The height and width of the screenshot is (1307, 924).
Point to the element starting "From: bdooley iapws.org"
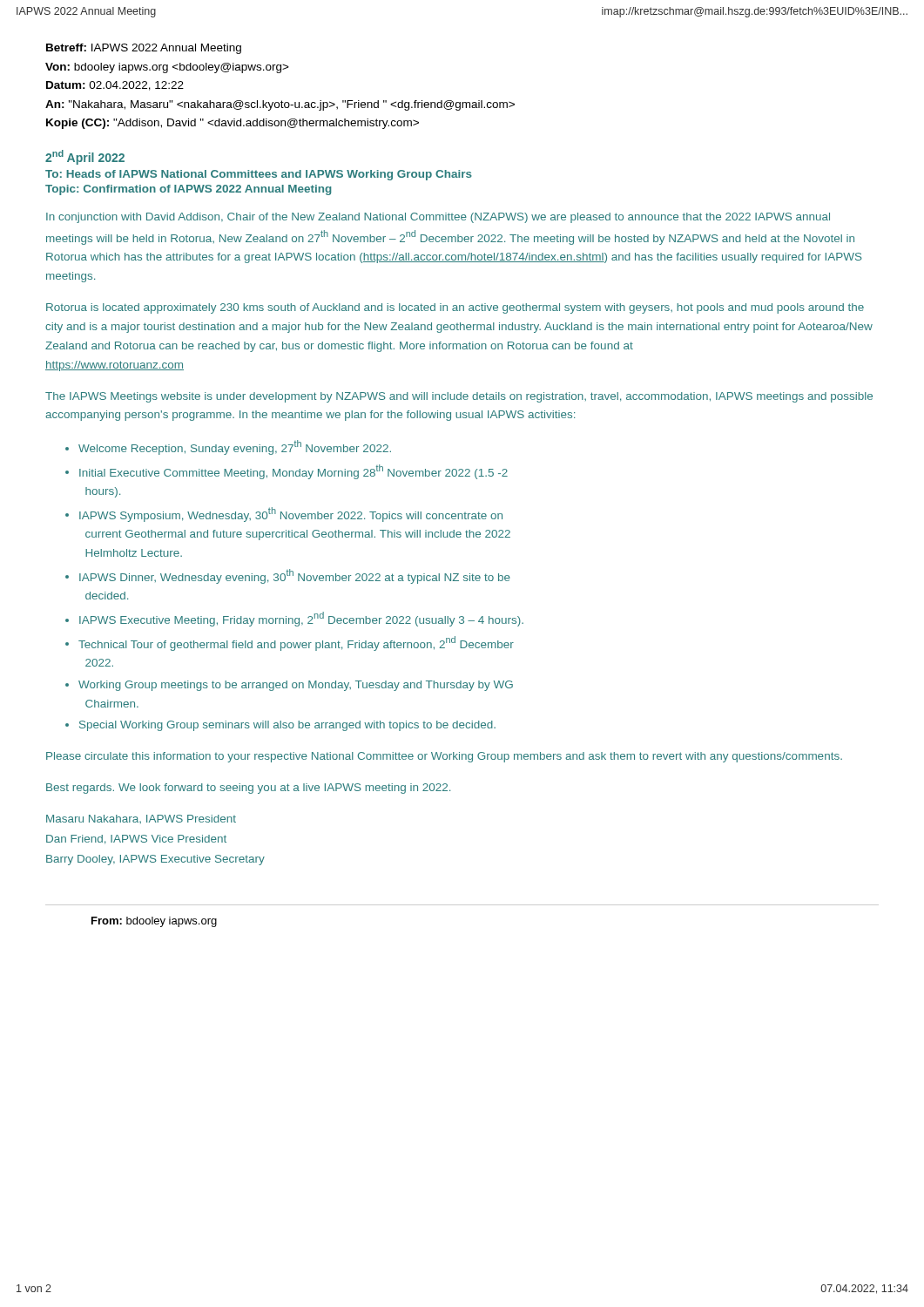pyautogui.click(x=154, y=920)
